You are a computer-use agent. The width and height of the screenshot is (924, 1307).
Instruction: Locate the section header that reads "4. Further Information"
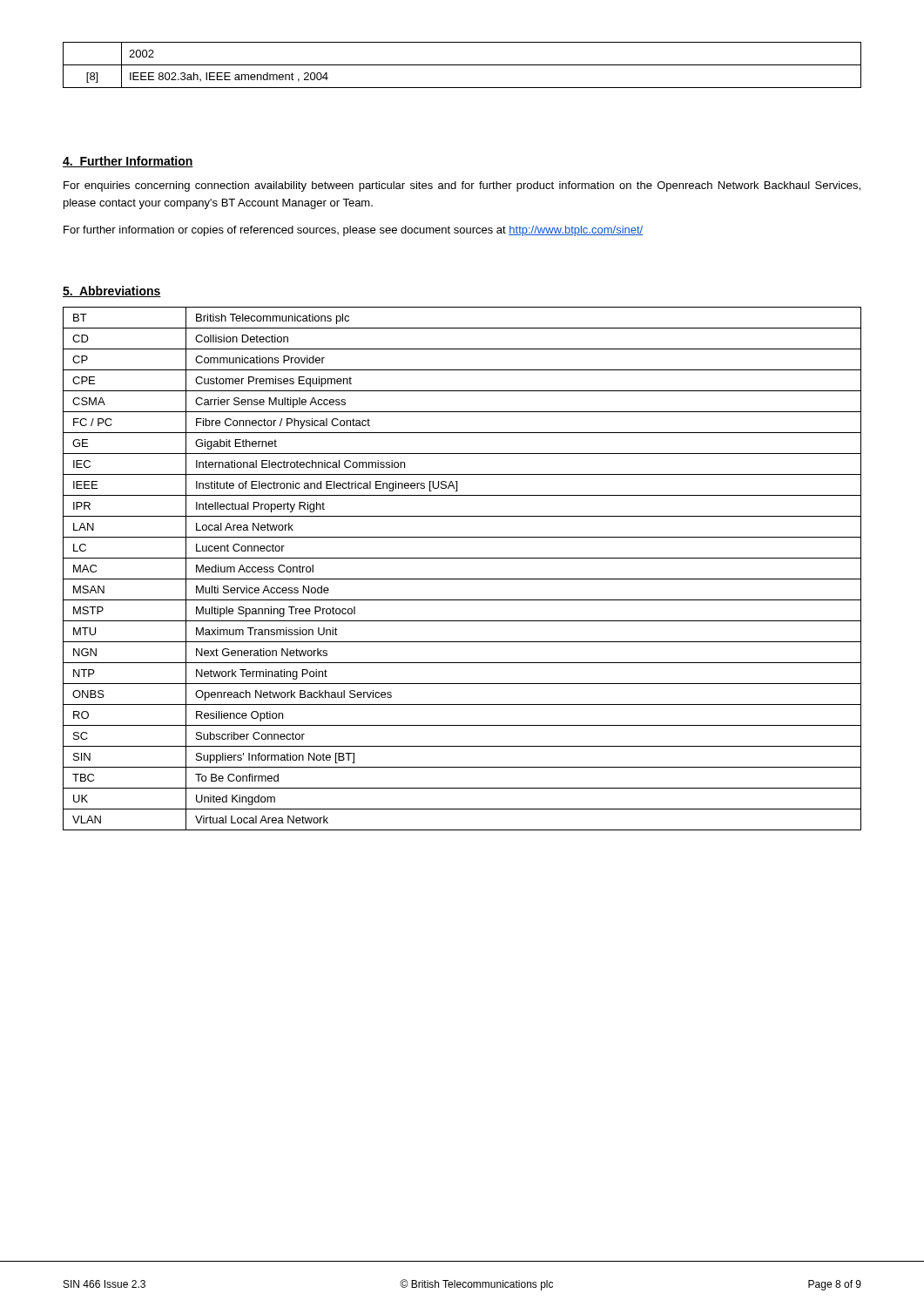point(128,161)
